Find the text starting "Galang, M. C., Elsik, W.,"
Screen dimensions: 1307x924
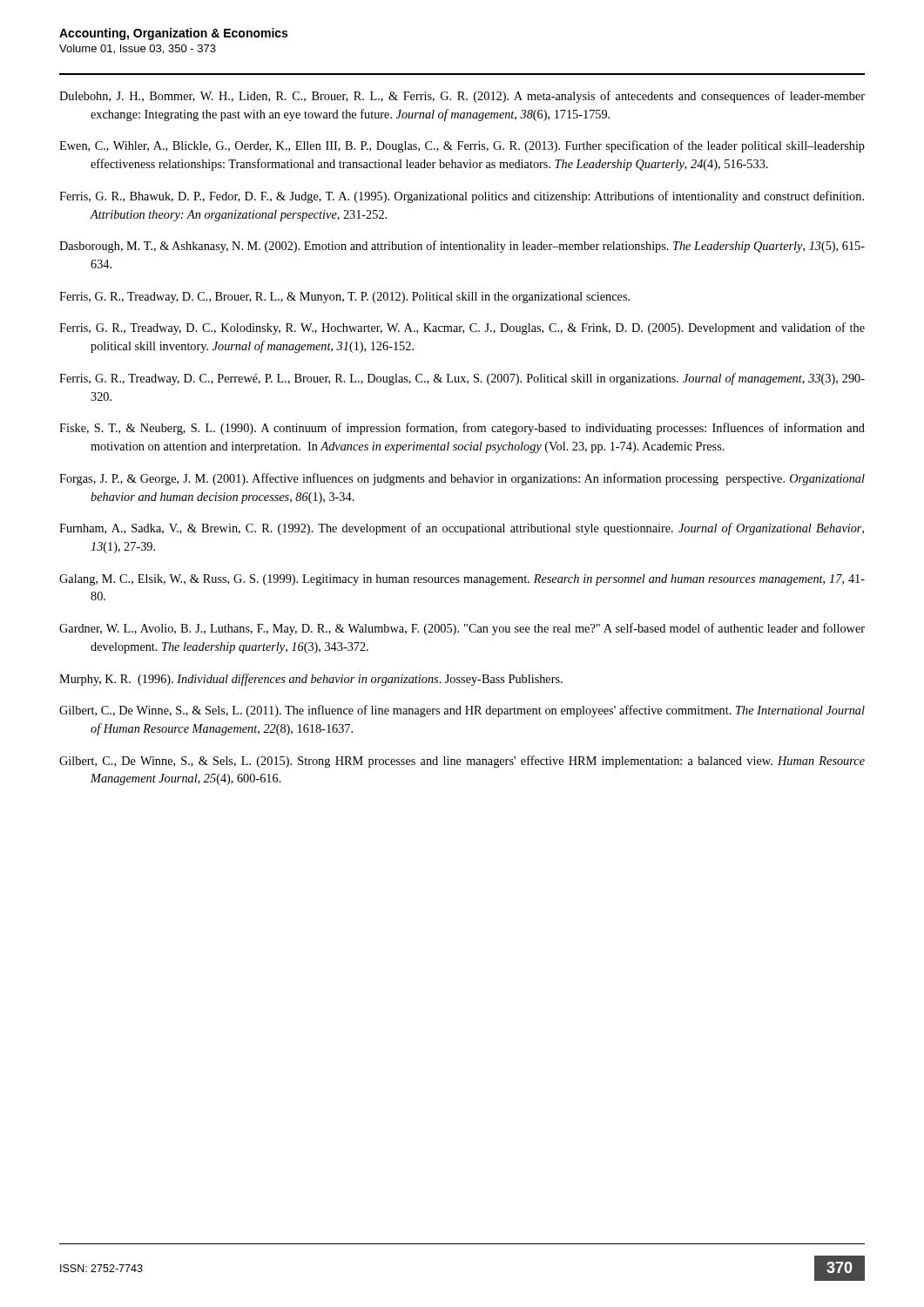462,587
